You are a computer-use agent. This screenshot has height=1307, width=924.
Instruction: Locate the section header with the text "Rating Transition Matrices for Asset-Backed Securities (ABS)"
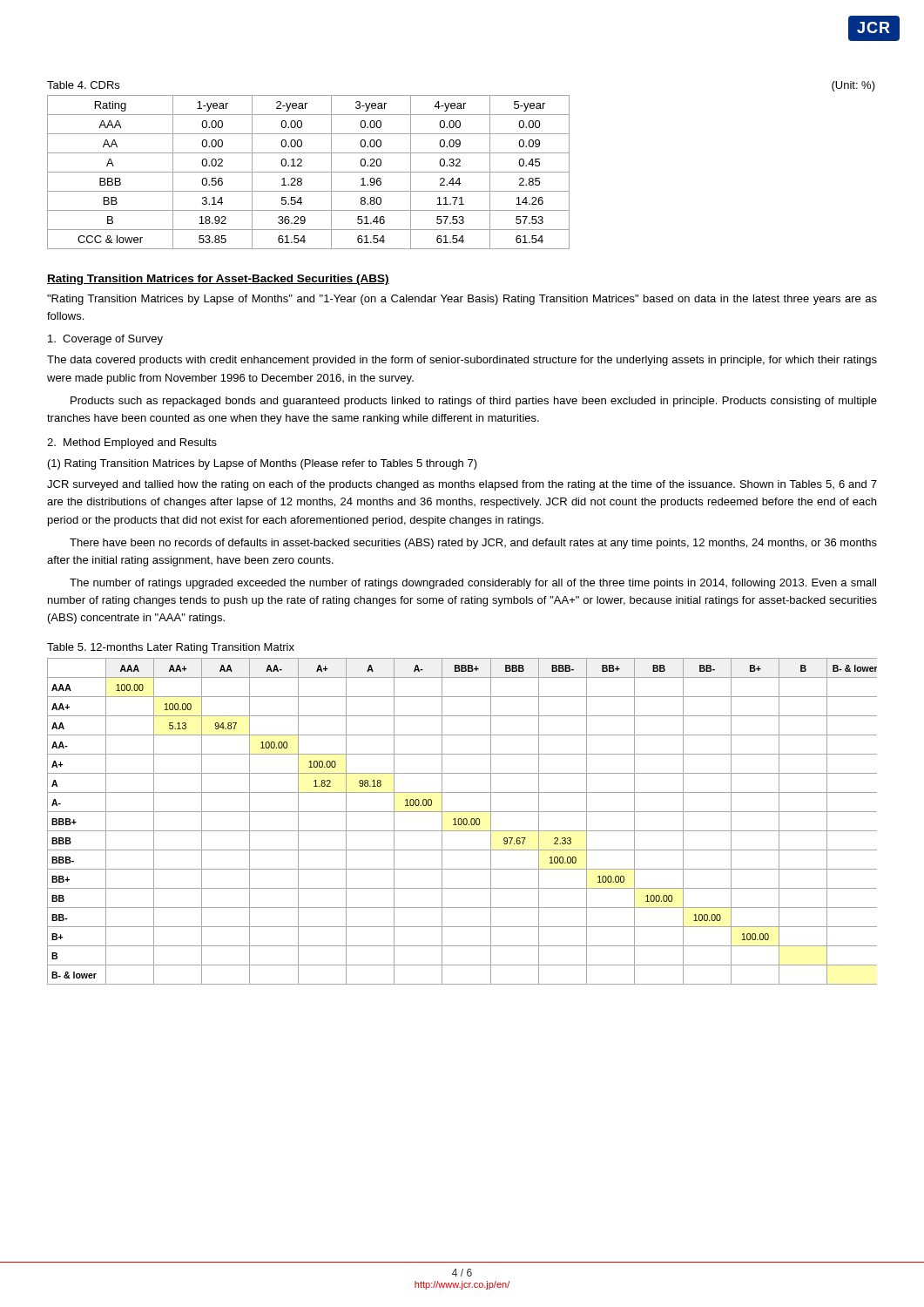218,278
